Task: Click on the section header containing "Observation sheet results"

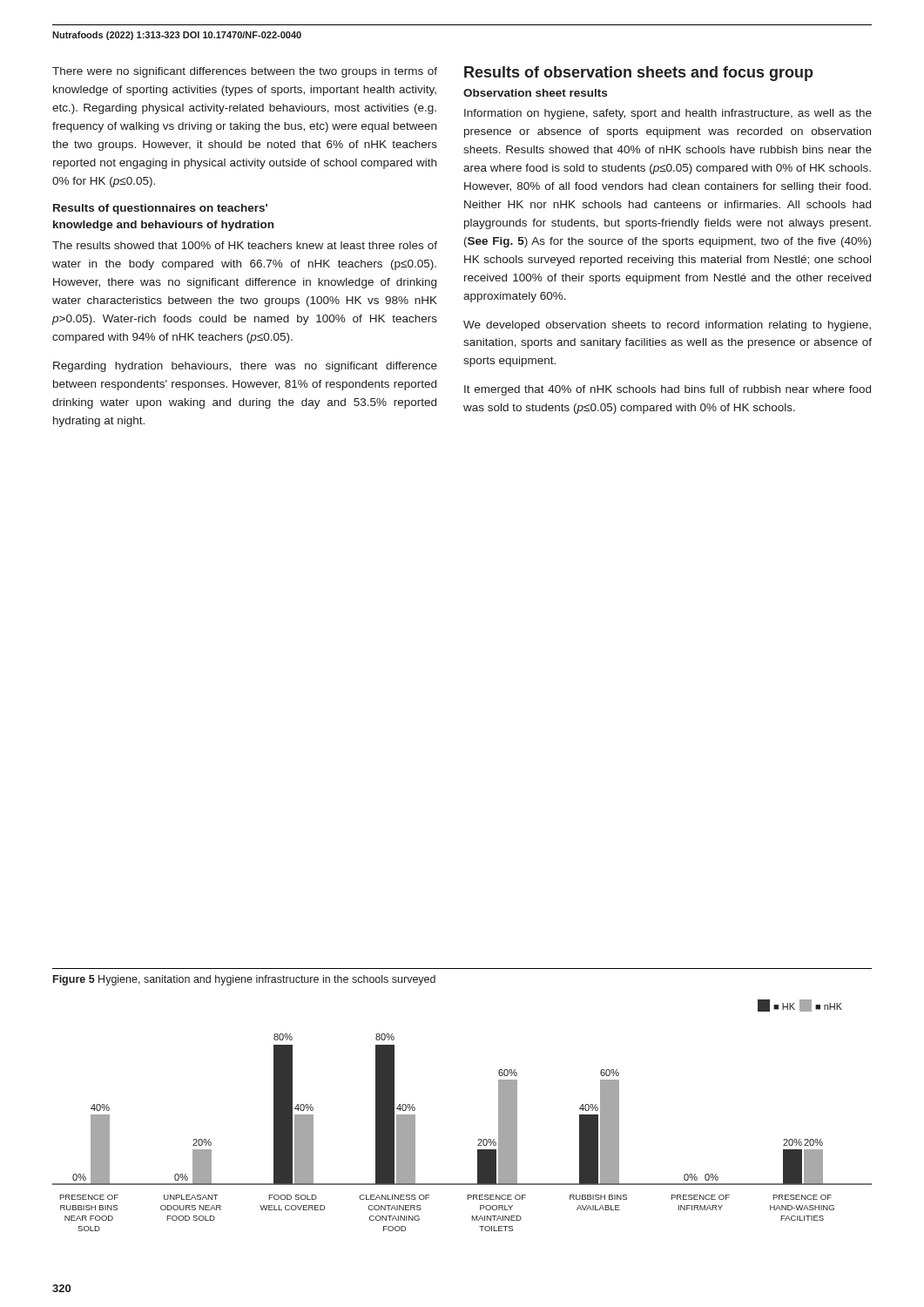Action: (536, 93)
